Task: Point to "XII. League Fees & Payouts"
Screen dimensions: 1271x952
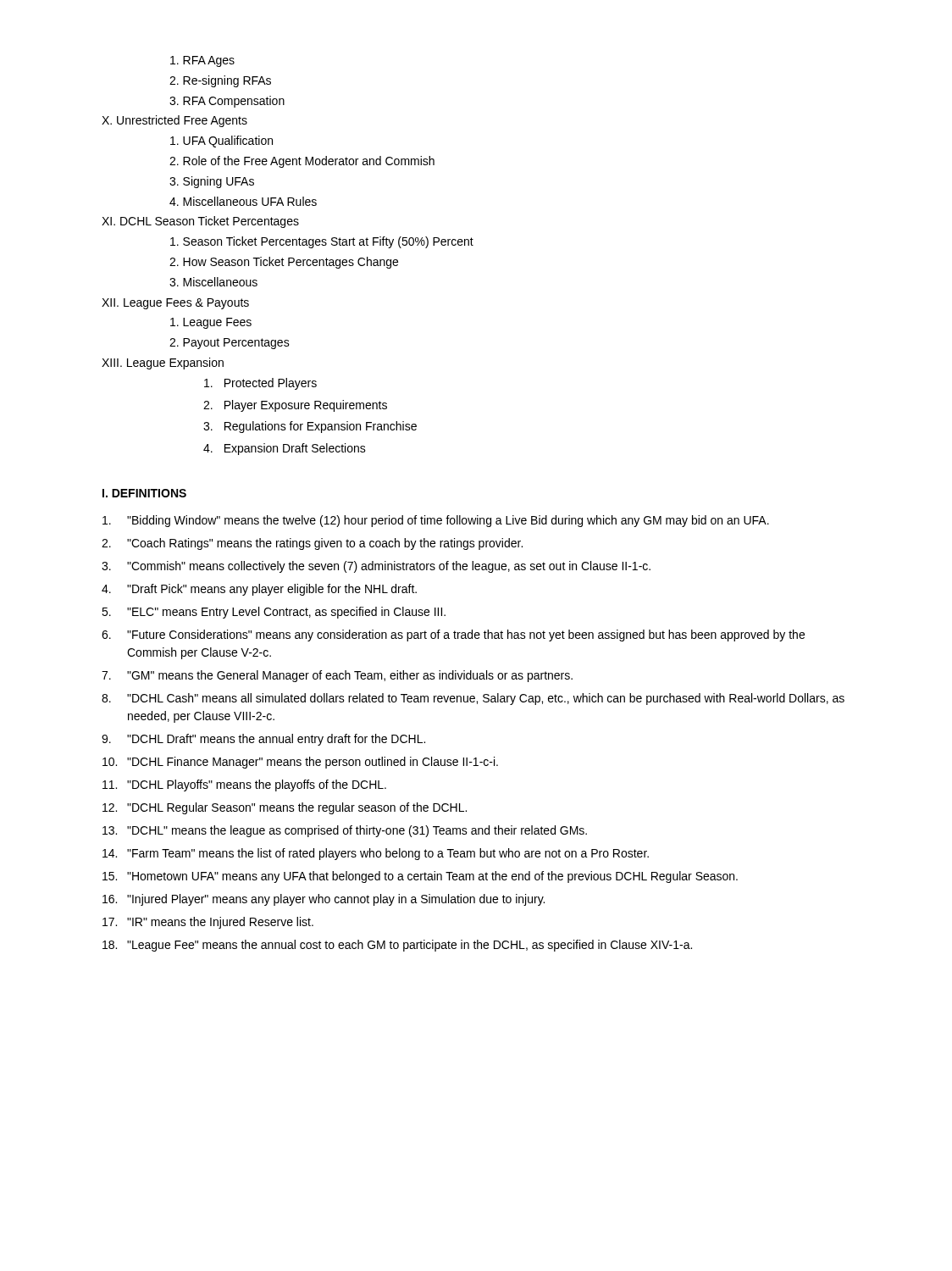Action: tap(176, 302)
